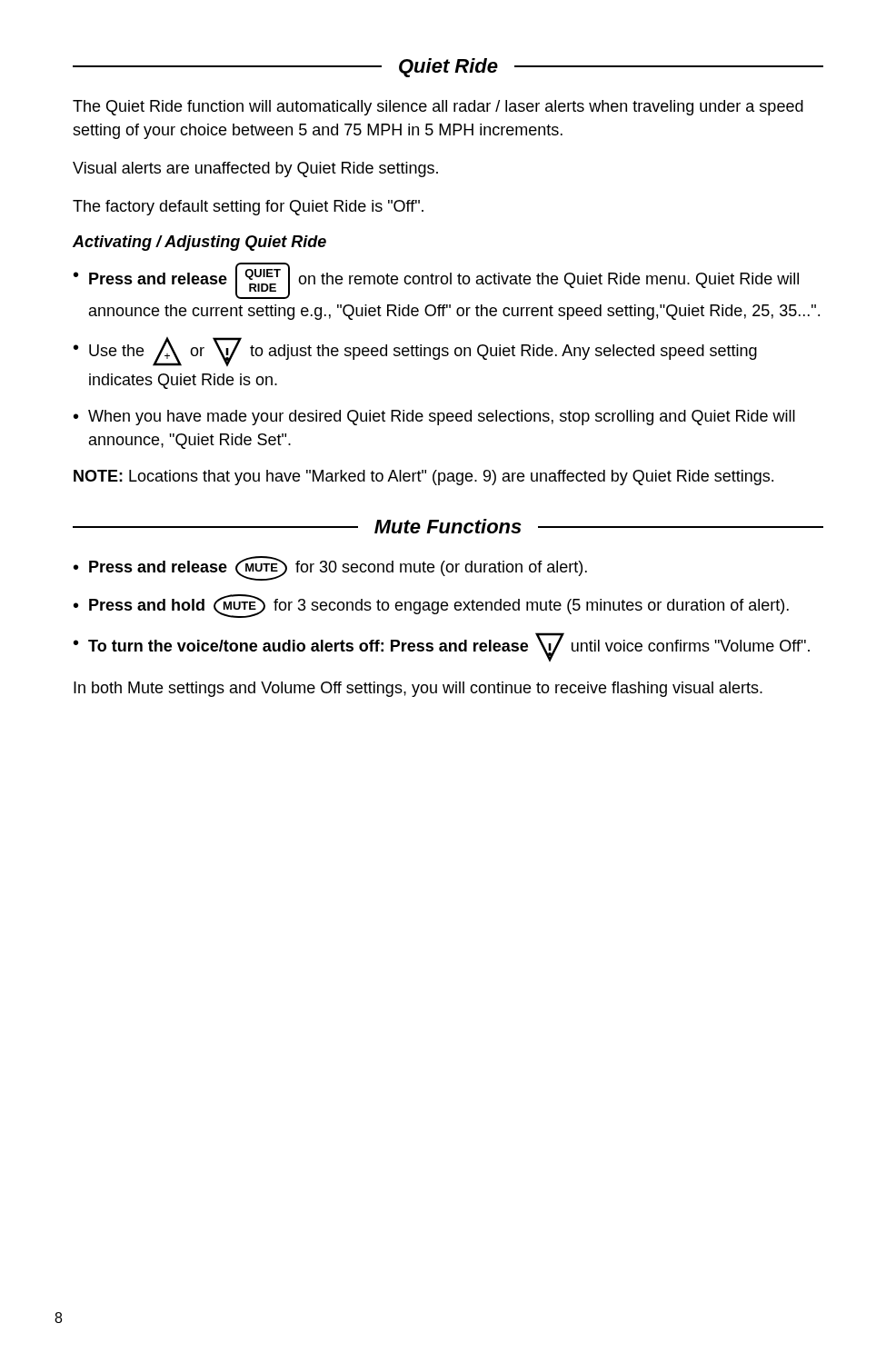Find the text starting "• To turn the voice/tone audio"
The width and height of the screenshot is (896, 1363).
point(448,647)
